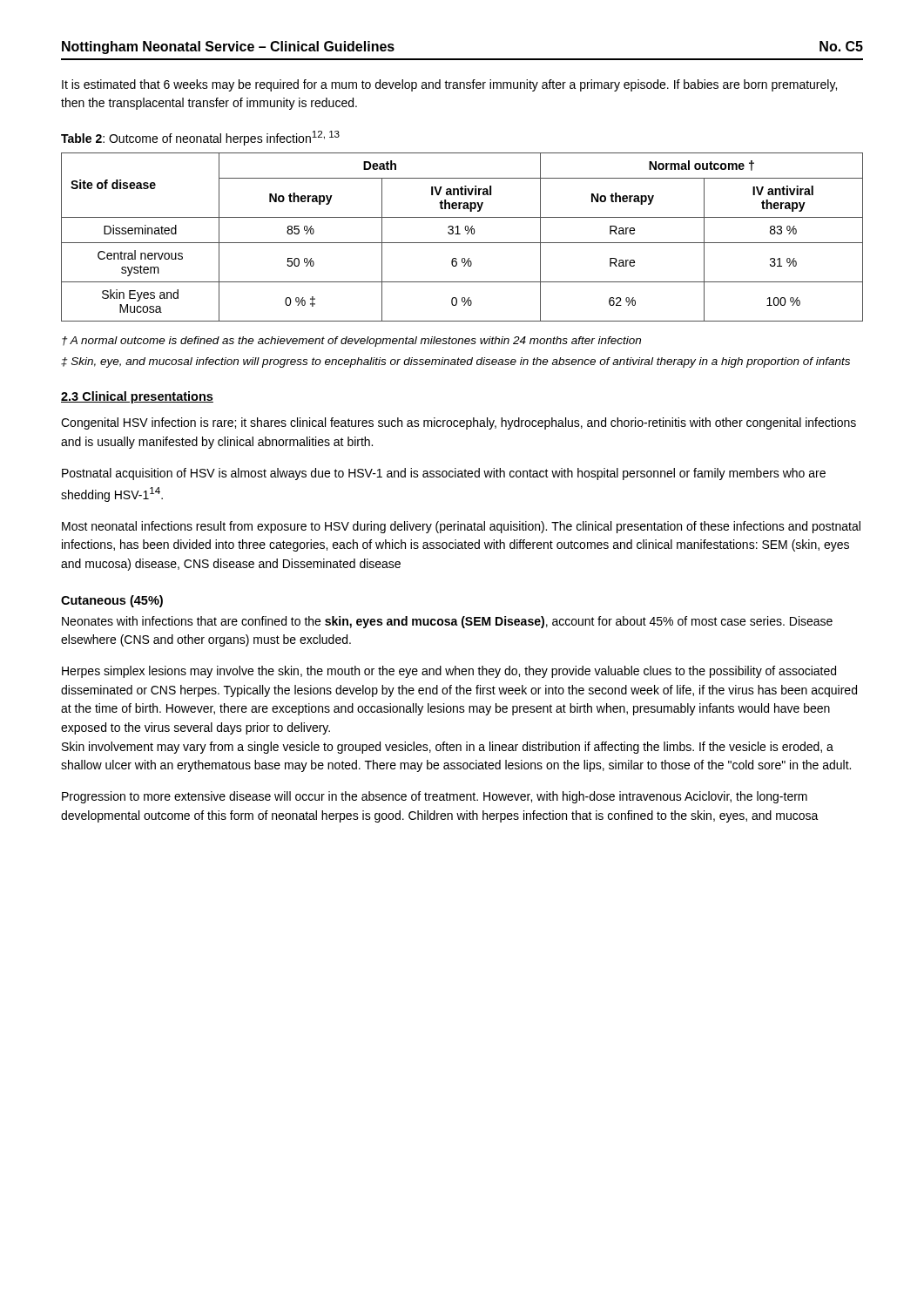
Task: Locate the caption containing "Table 2: Outcome of neonatal"
Action: coord(200,137)
